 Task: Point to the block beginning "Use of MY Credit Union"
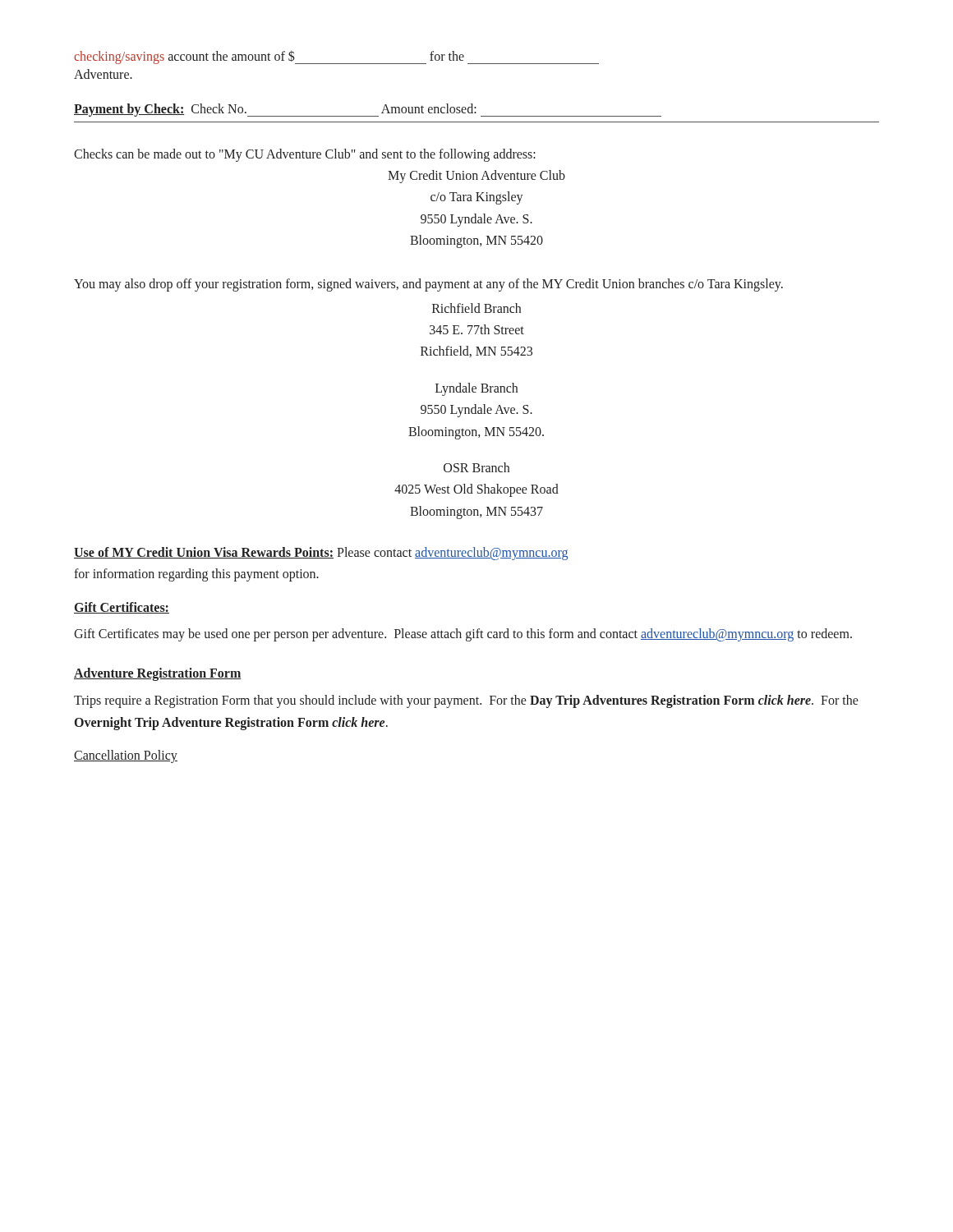tap(321, 563)
